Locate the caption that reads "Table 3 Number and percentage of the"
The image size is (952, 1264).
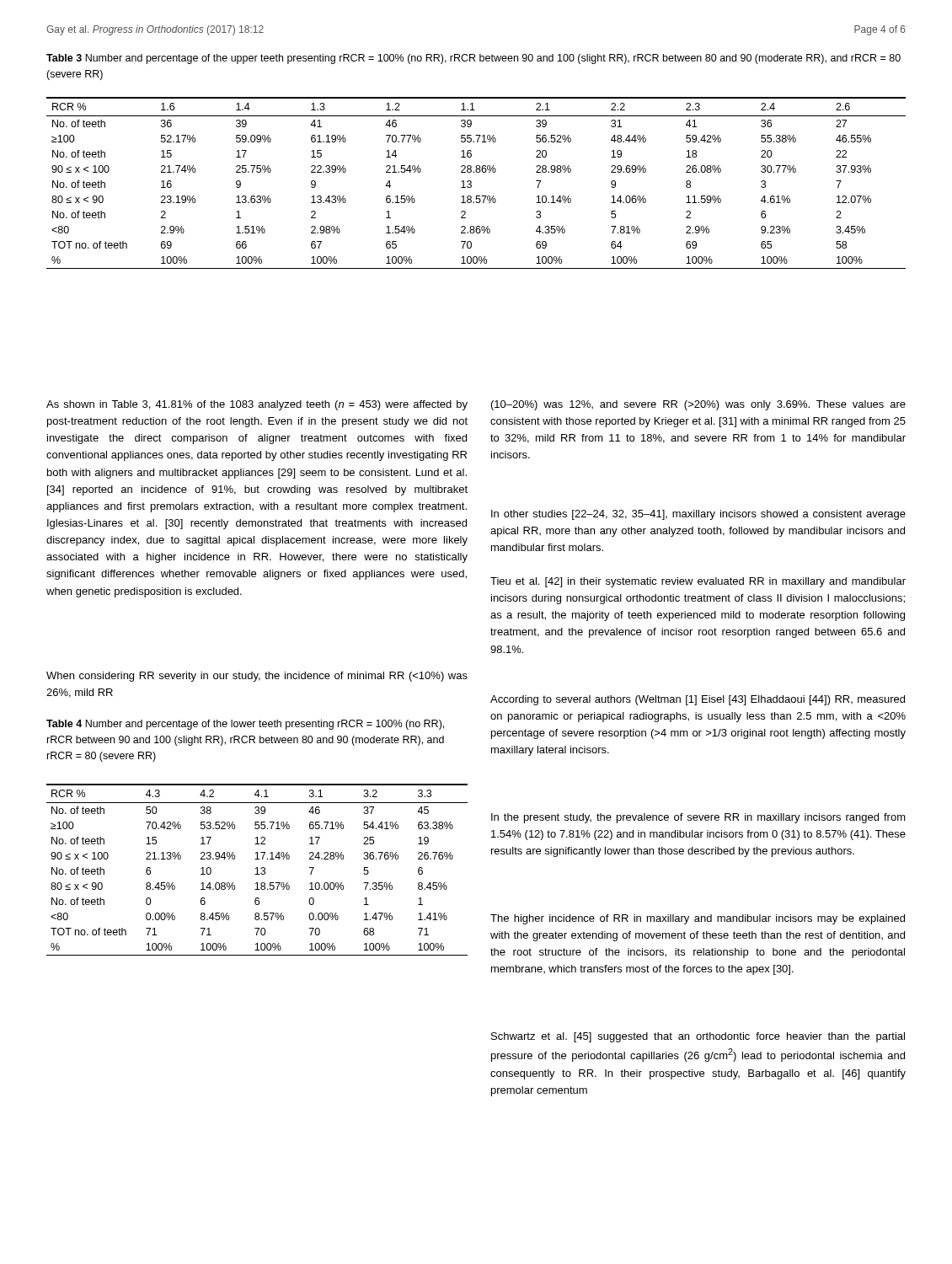[x=474, y=66]
